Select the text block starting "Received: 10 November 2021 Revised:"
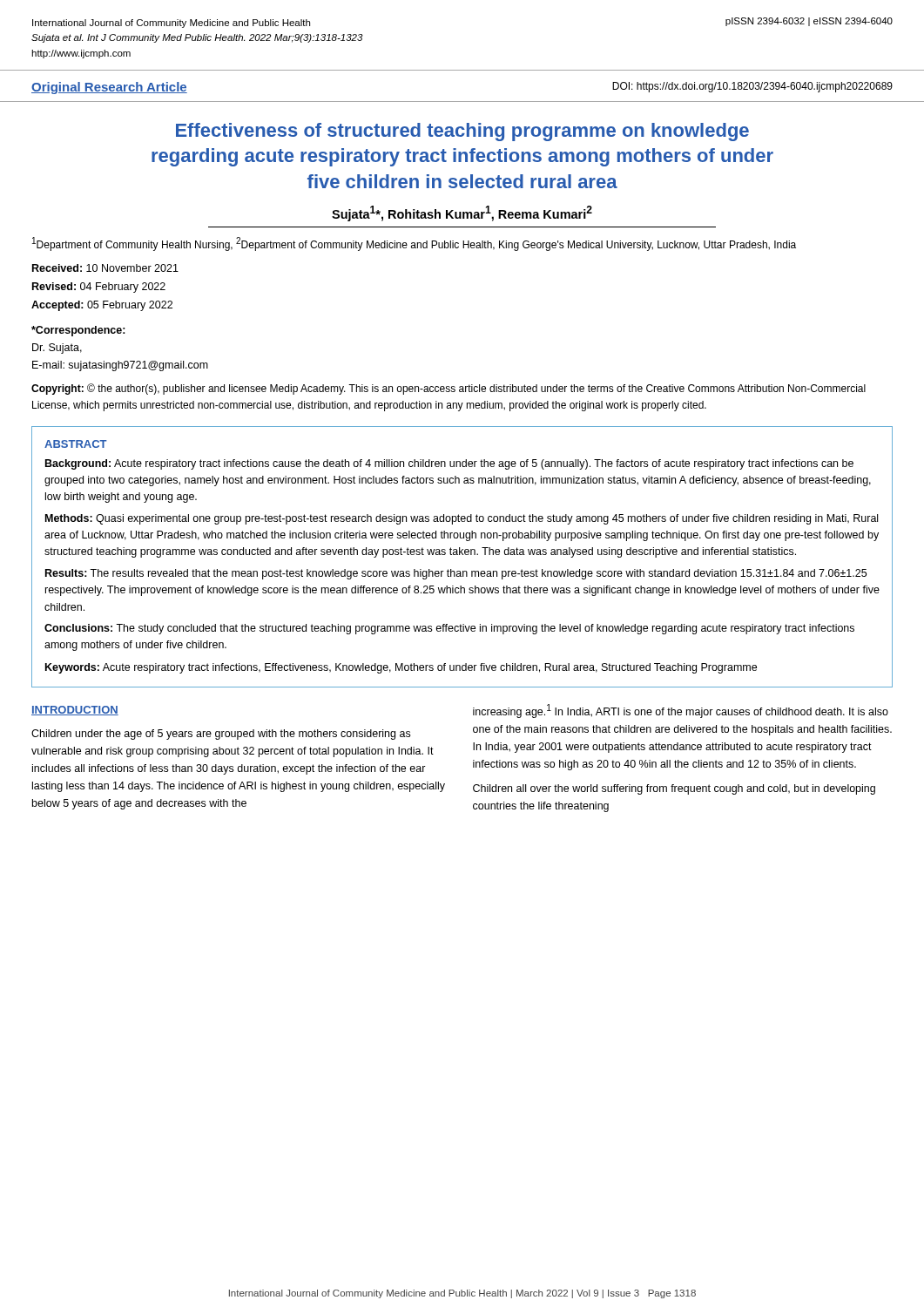The image size is (924, 1307). [x=105, y=287]
